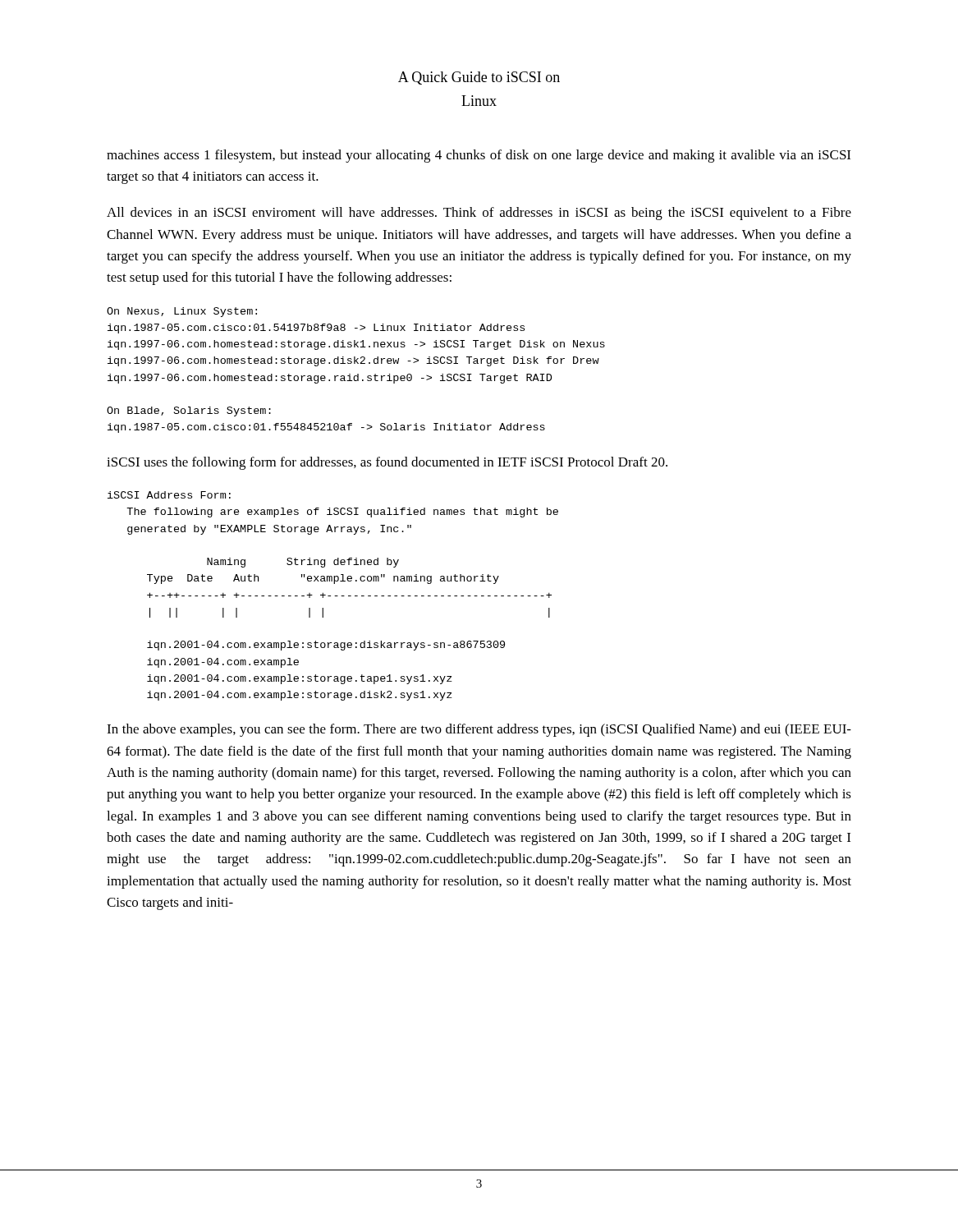Image resolution: width=958 pixels, height=1232 pixels.
Task: Locate the element starting "All devices in an iSCSI enviroment"
Action: [x=479, y=245]
